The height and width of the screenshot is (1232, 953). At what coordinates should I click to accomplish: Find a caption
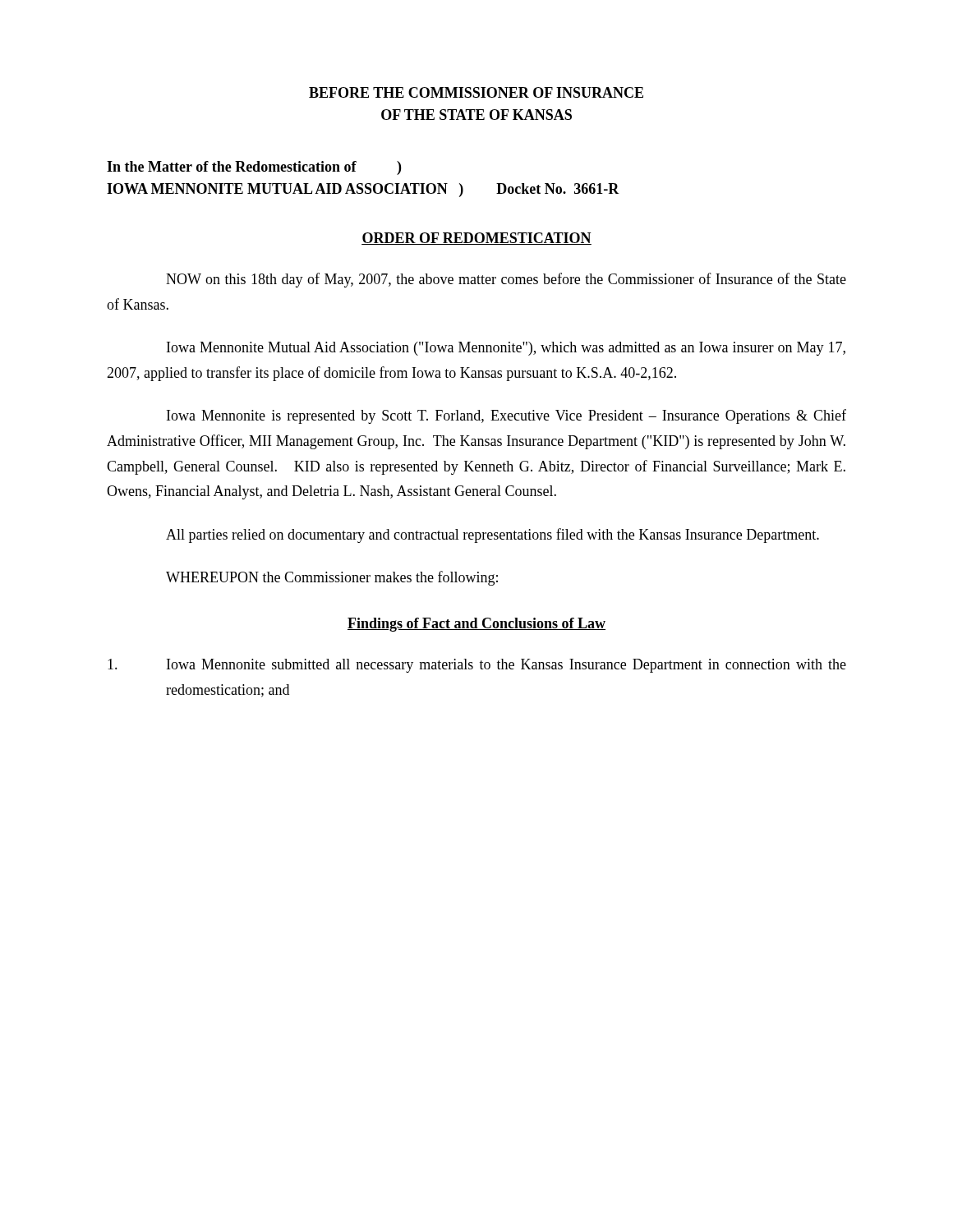pyautogui.click(x=363, y=178)
